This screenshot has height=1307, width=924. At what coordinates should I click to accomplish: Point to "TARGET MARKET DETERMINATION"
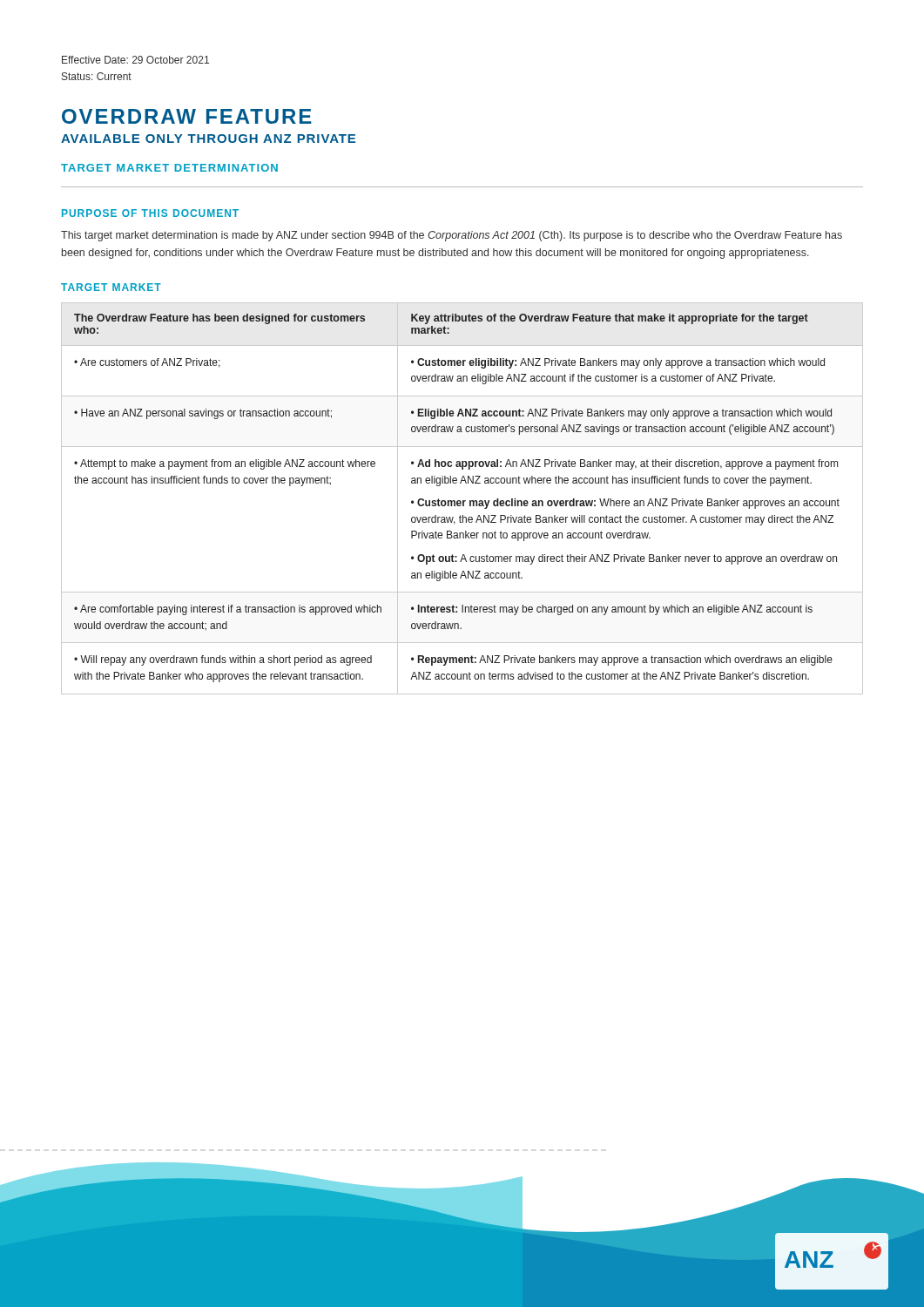pos(170,167)
